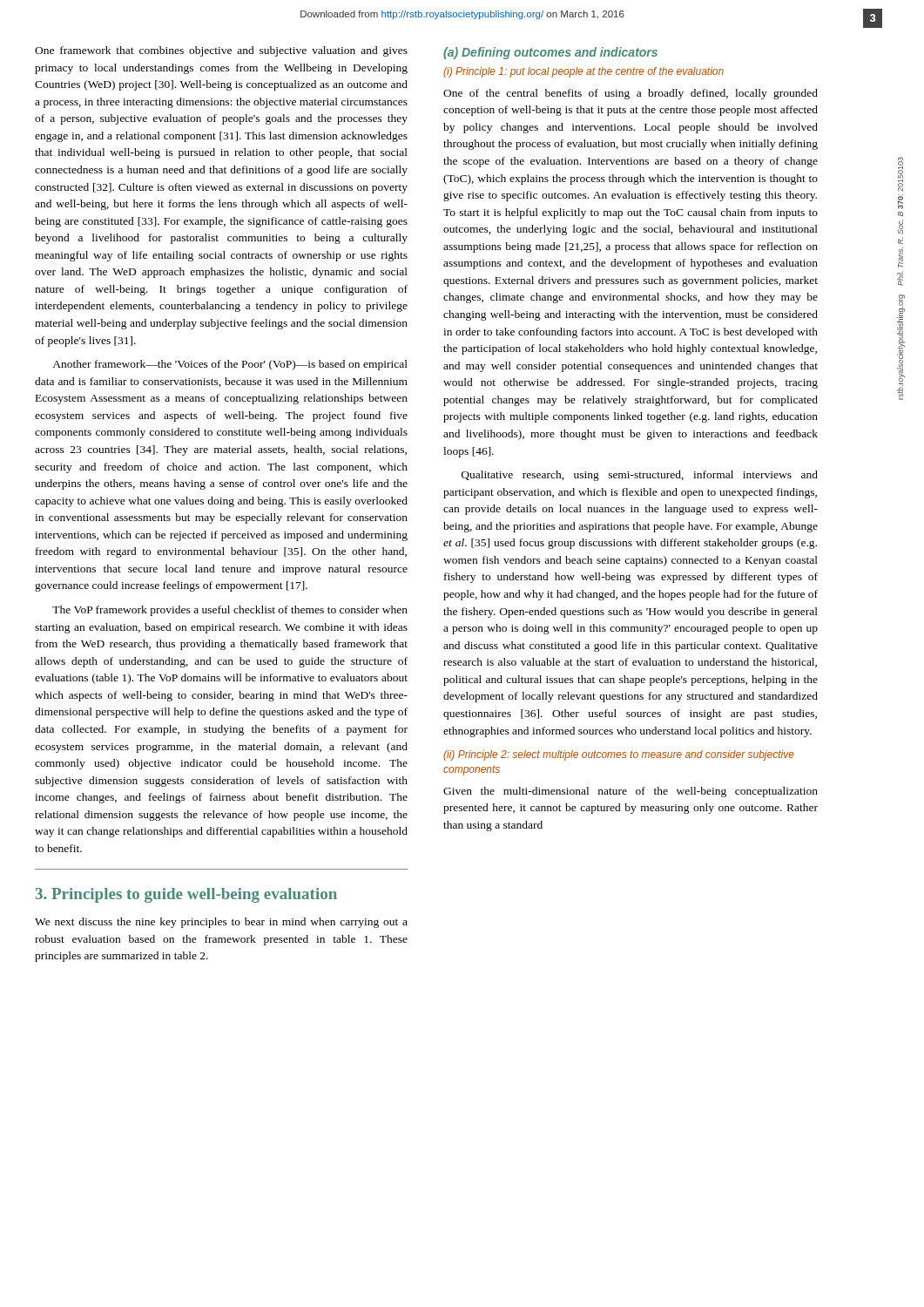Click on the section header containing "3. Principles to"
924x1307 pixels.
186,894
